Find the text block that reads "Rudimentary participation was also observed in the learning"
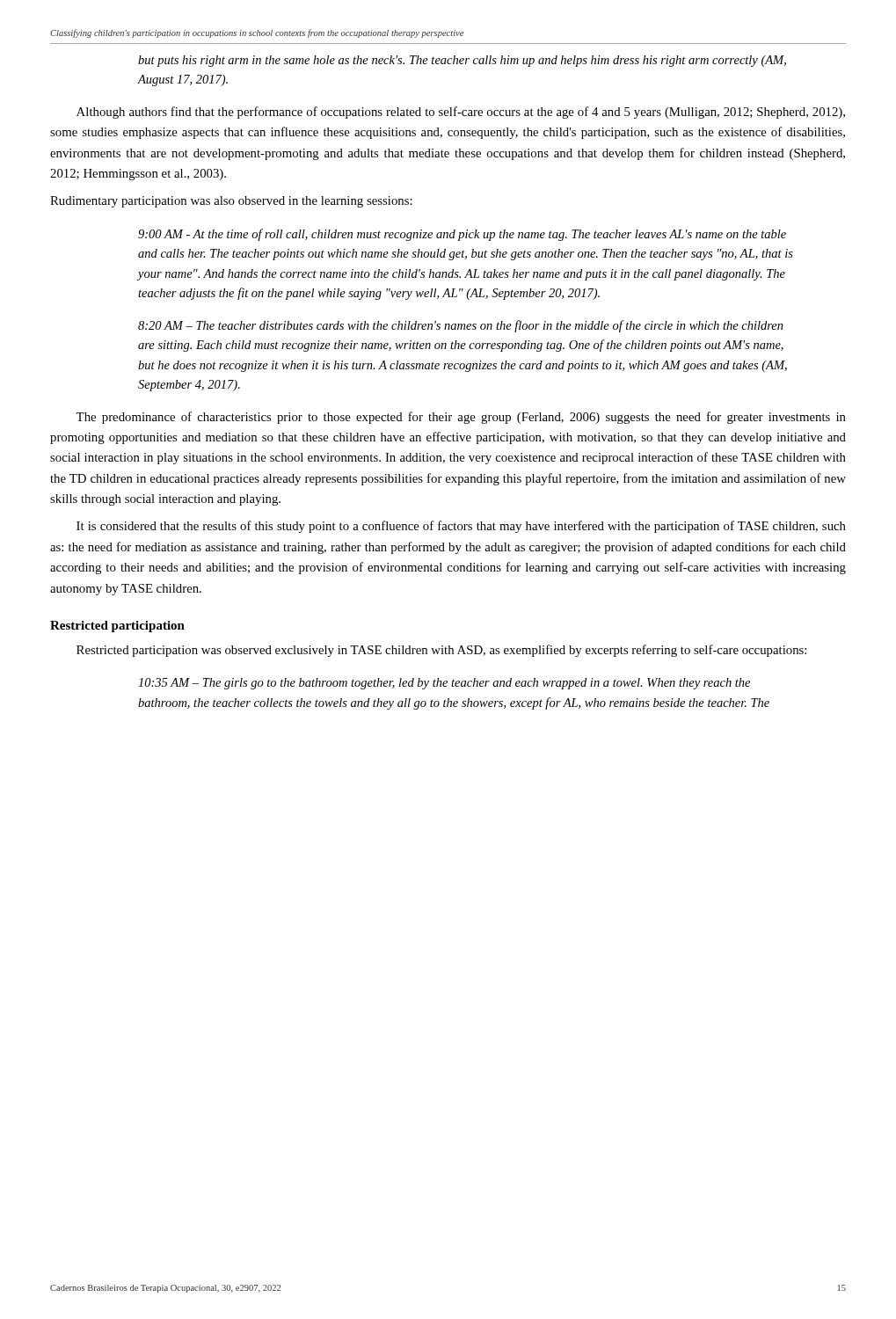The width and height of the screenshot is (896, 1319). click(231, 201)
